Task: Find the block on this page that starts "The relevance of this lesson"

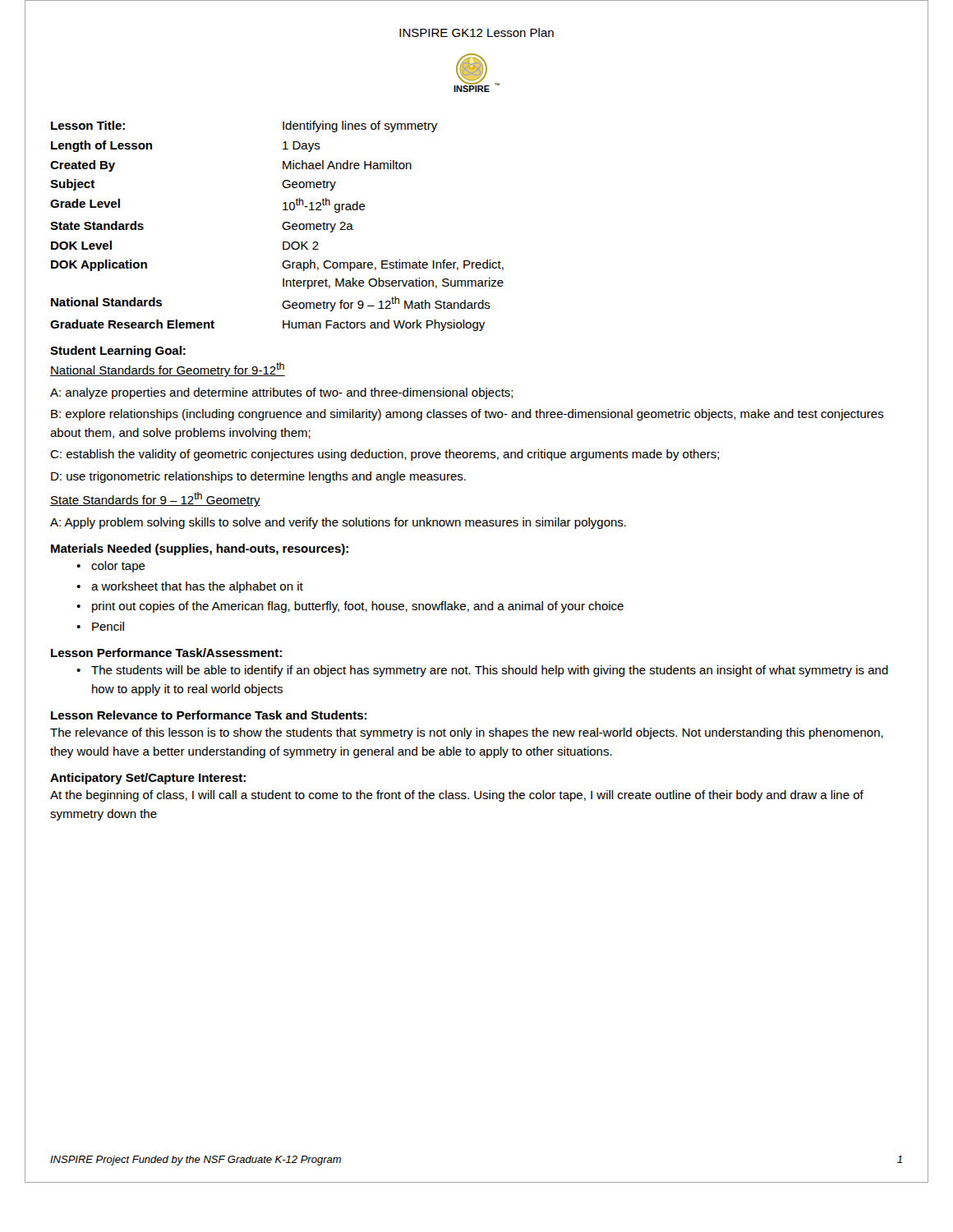Action: coord(467,742)
